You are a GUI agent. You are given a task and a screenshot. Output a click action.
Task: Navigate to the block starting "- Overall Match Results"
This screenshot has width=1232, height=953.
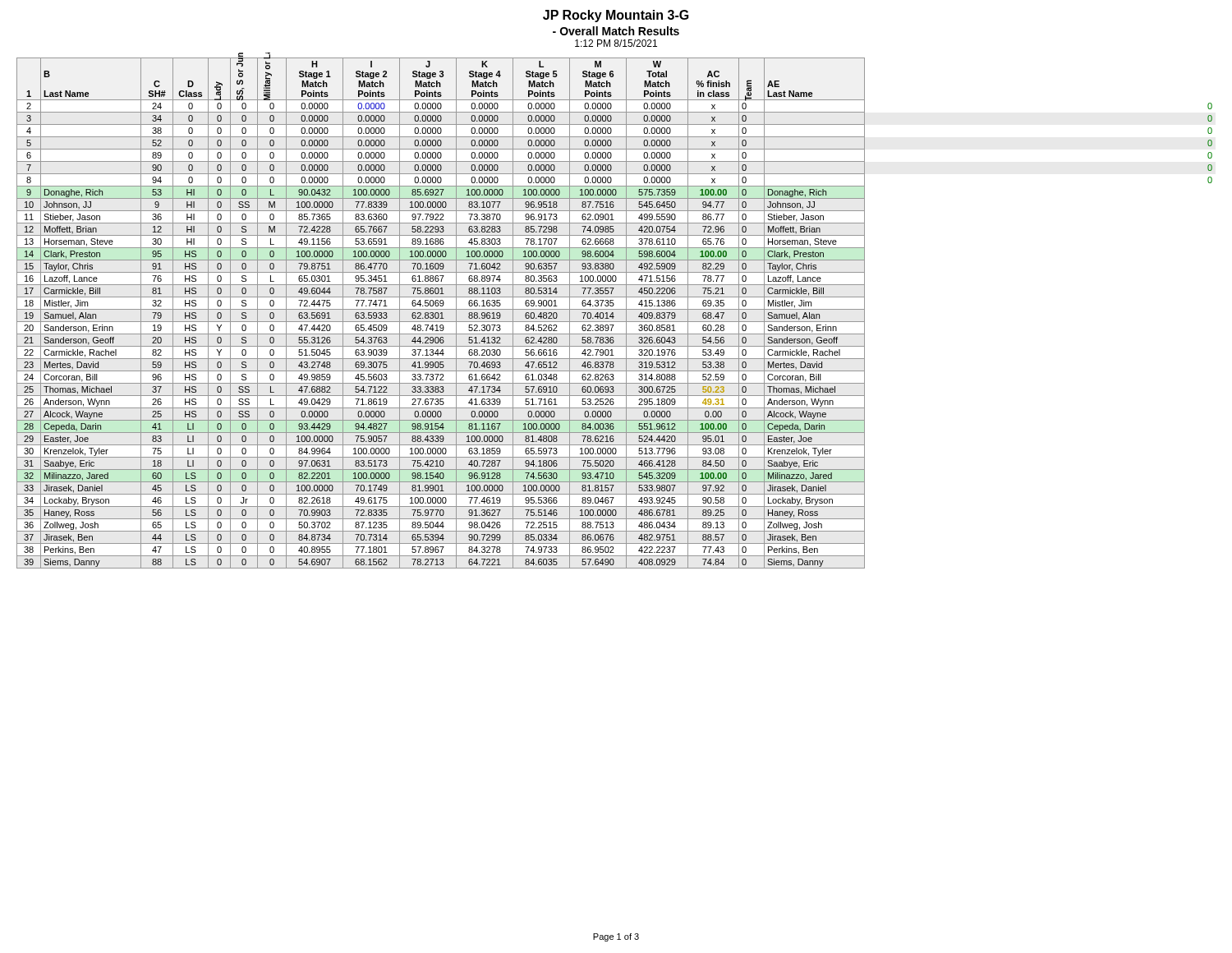click(x=616, y=31)
